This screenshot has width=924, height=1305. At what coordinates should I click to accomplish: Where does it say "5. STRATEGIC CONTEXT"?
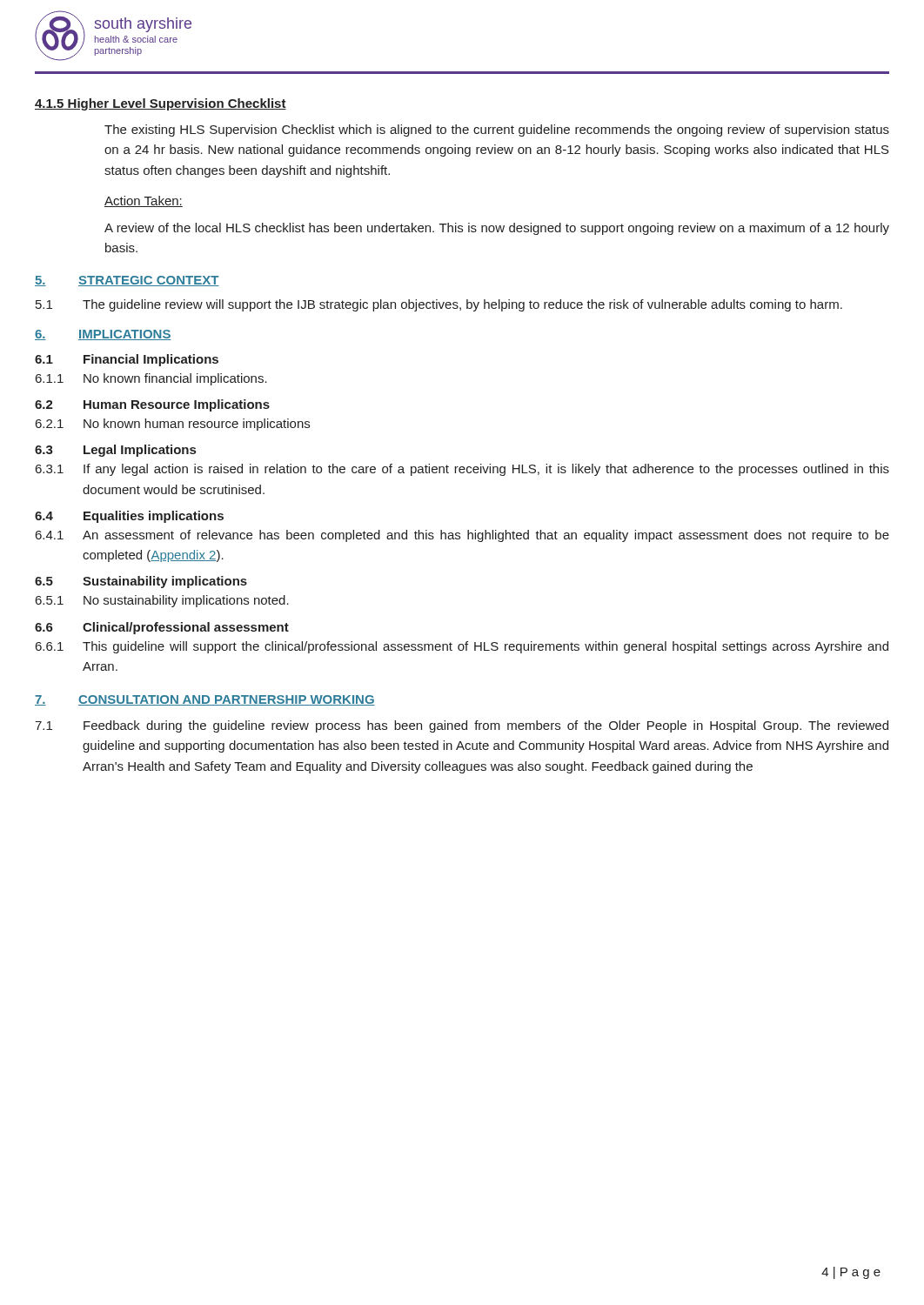pyautogui.click(x=127, y=279)
